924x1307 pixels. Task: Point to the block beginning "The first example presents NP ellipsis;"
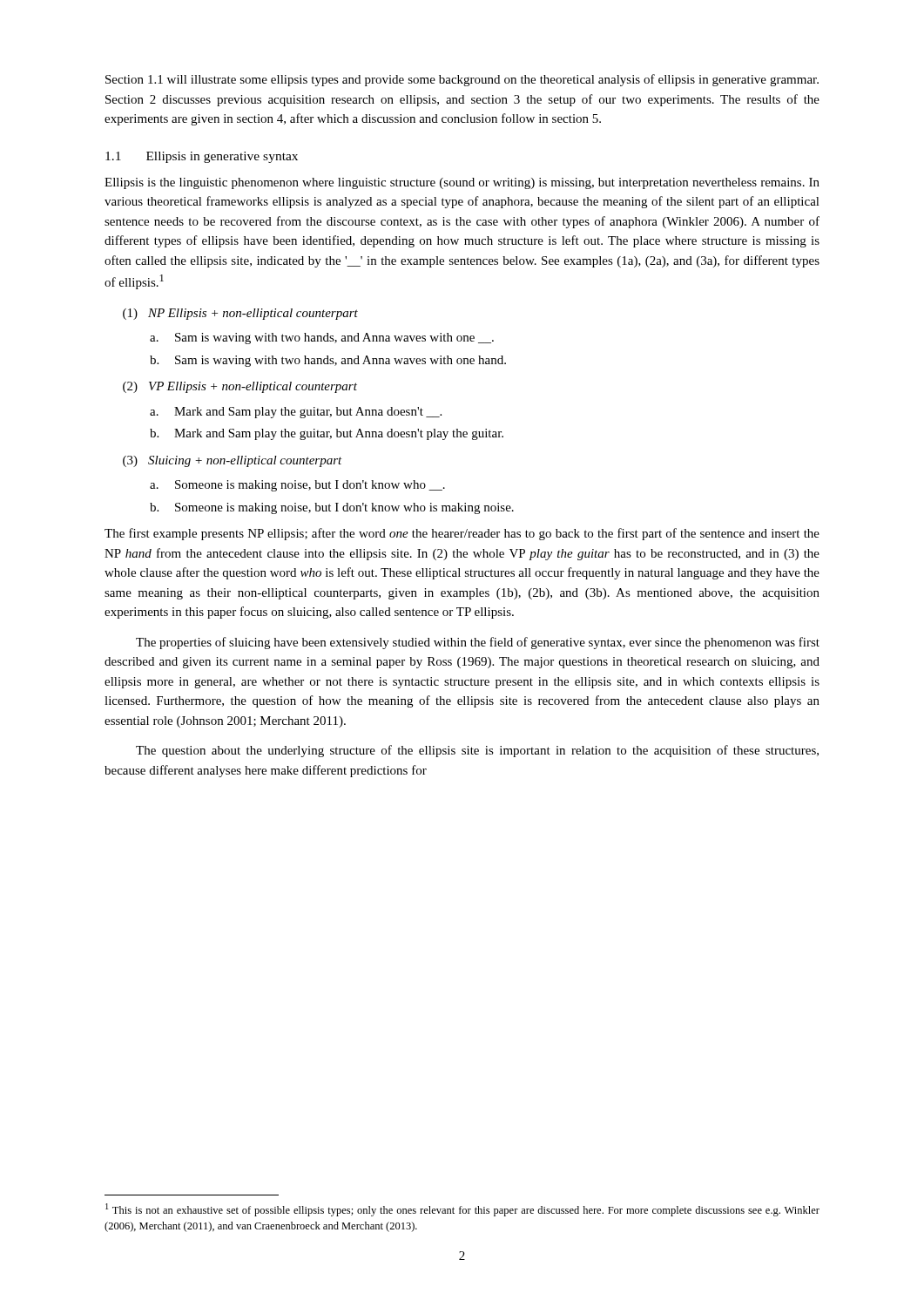[x=462, y=573]
